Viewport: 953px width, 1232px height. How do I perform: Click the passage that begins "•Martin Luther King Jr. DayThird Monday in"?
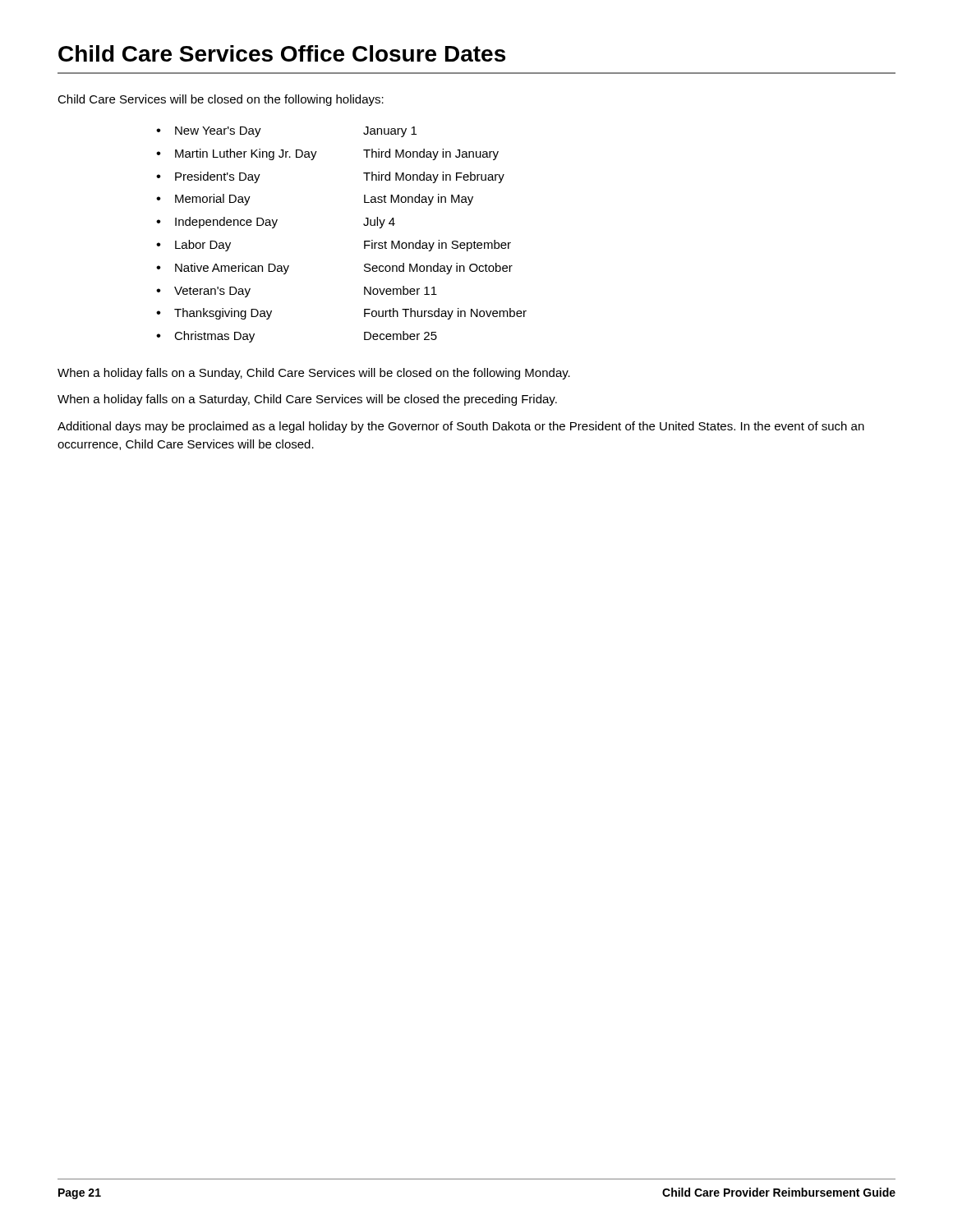pos(244,154)
